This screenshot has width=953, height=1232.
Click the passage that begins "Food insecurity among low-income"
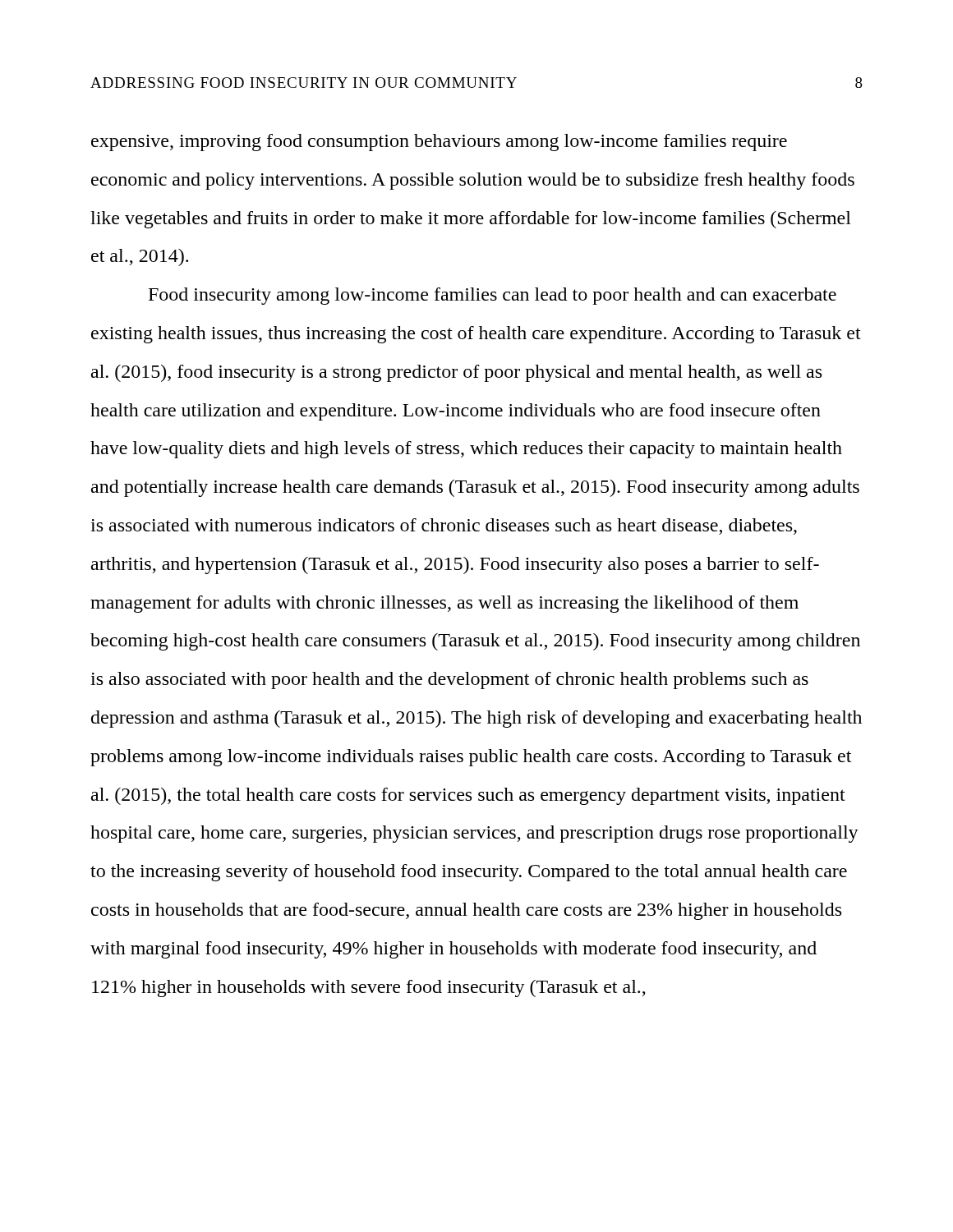pos(476,640)
